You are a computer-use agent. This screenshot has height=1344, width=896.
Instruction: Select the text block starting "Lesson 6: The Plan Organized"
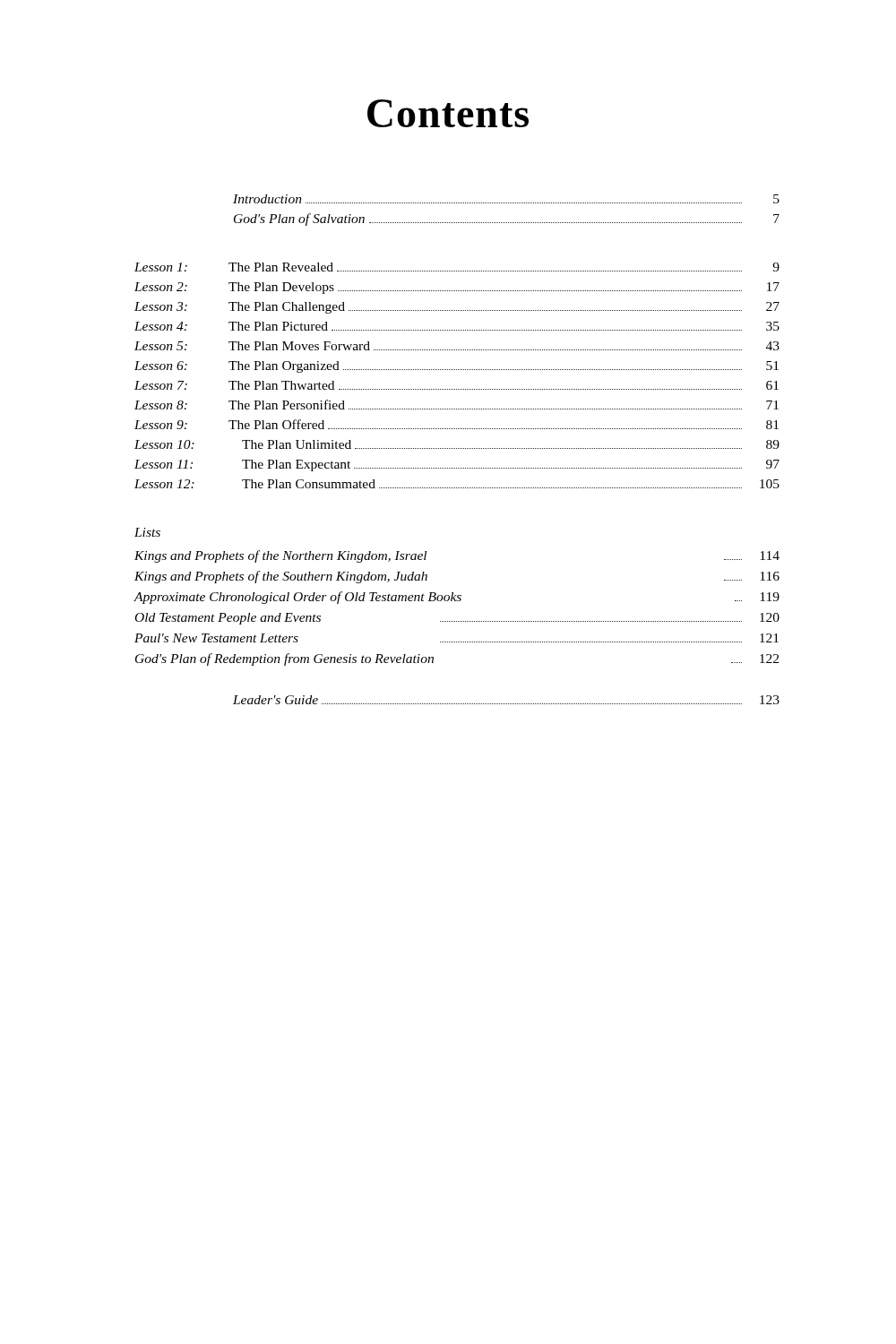click(457, 366)
